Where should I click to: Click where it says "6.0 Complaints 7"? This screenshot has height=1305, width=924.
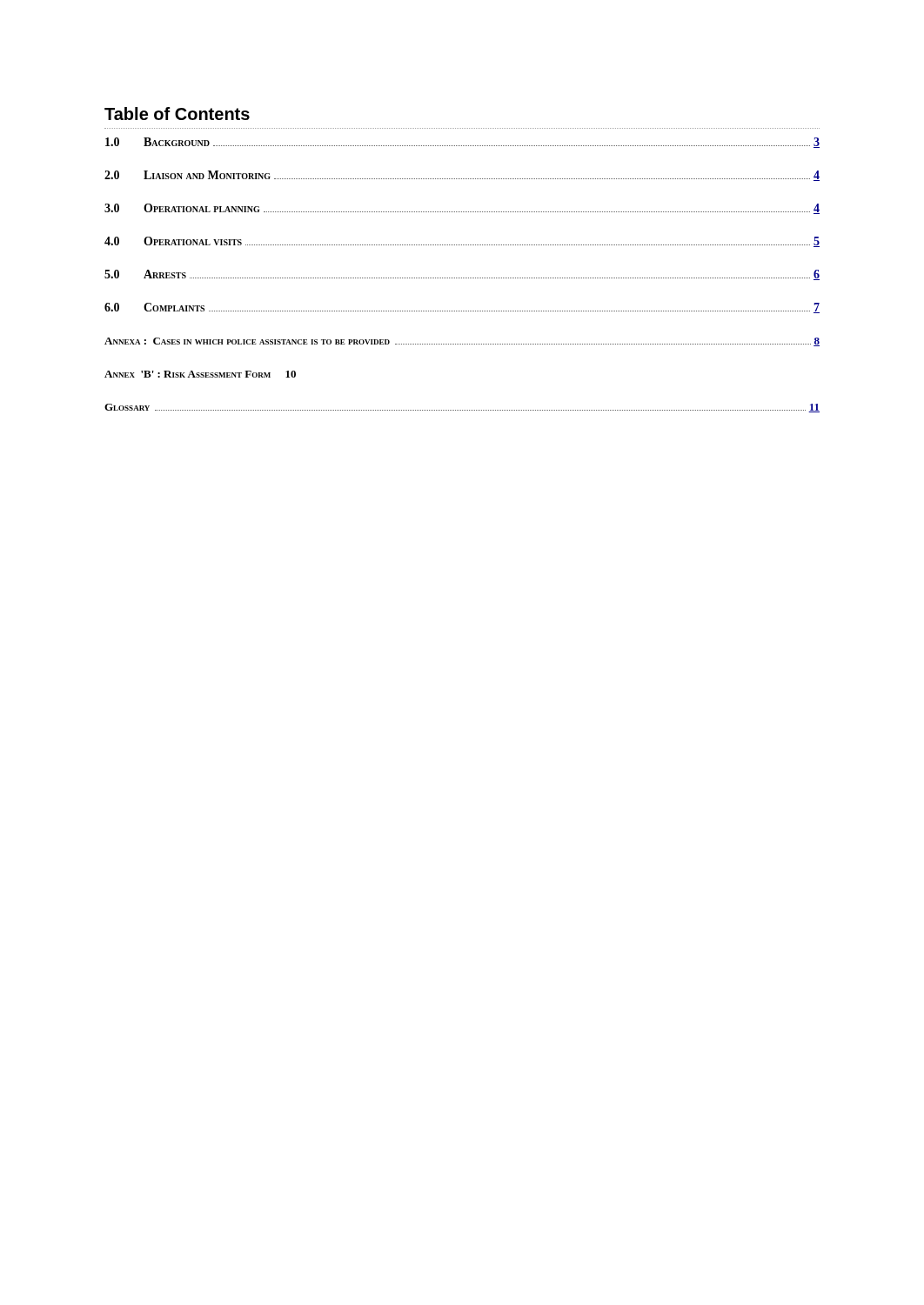click(x=462, y=308)
